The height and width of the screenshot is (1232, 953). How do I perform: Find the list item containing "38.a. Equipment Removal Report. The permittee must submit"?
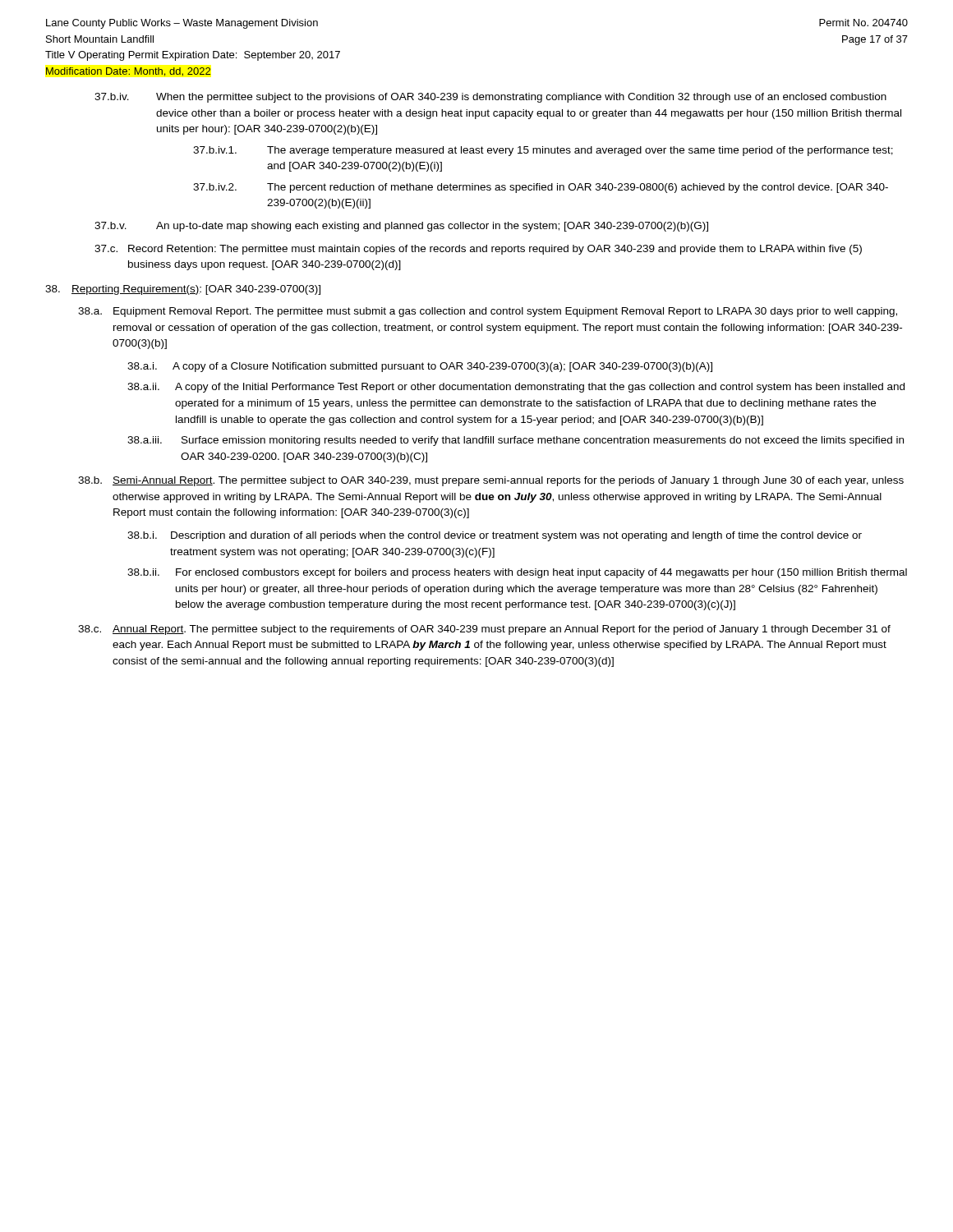coord(493,327)
